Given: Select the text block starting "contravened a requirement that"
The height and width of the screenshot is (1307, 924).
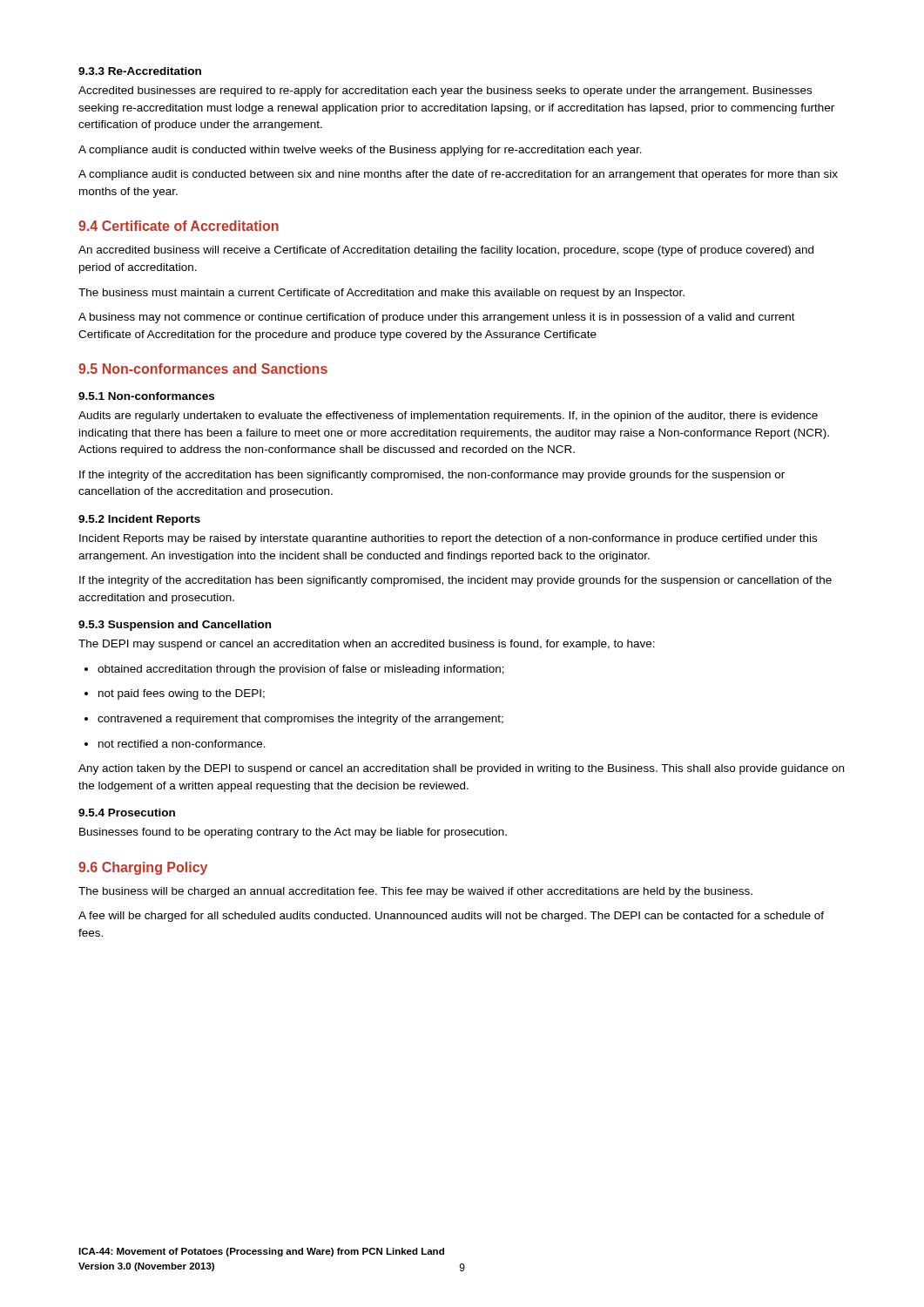Looking at the screenshot, I should 462,719.
